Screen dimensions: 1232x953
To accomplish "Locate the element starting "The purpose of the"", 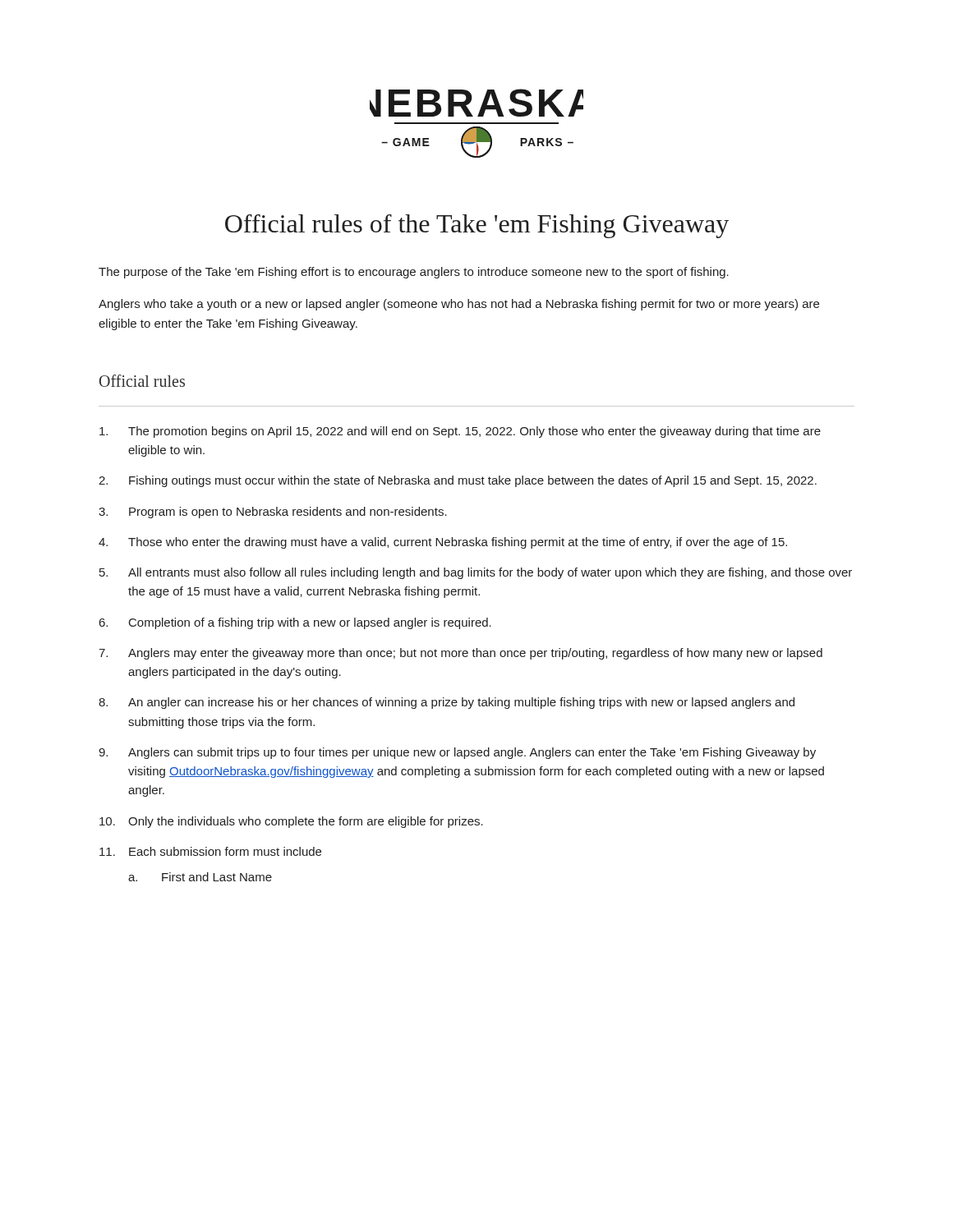I will tap(414, 271).
